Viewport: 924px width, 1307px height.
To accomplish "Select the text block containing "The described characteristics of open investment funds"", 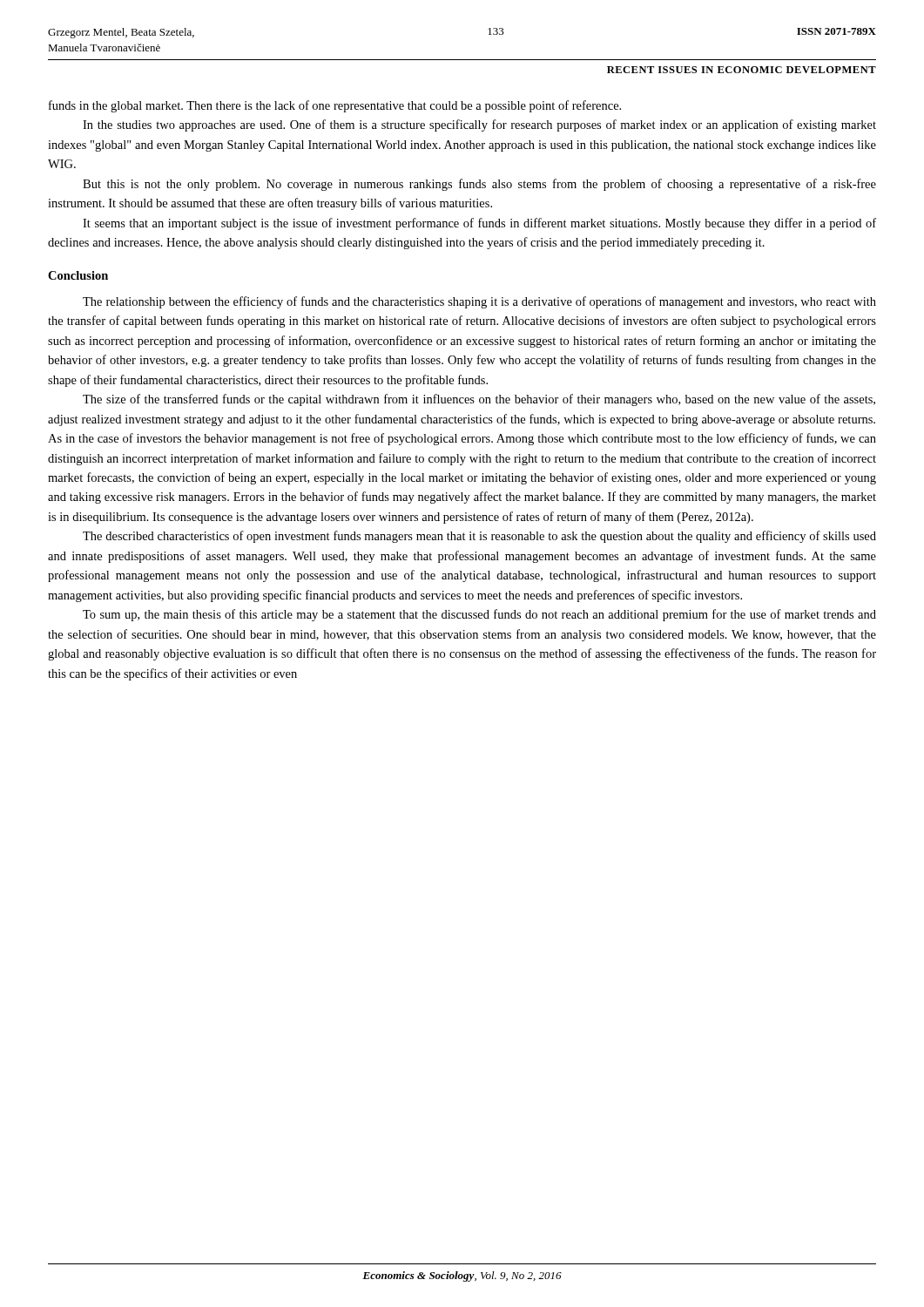I will pyautogui.click(x=462, y=566).
